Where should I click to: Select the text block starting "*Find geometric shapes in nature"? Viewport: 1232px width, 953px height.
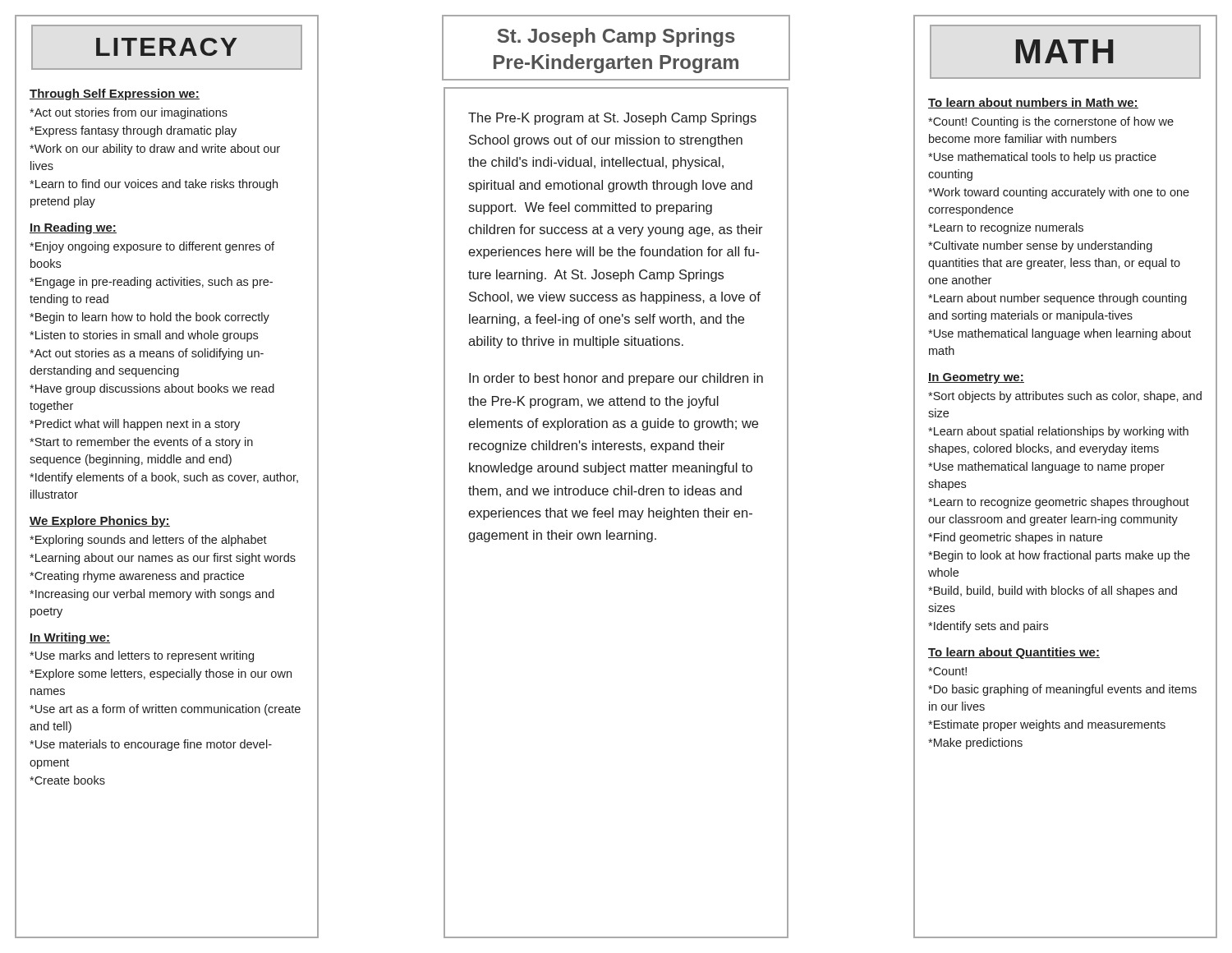pos(1015,537)
